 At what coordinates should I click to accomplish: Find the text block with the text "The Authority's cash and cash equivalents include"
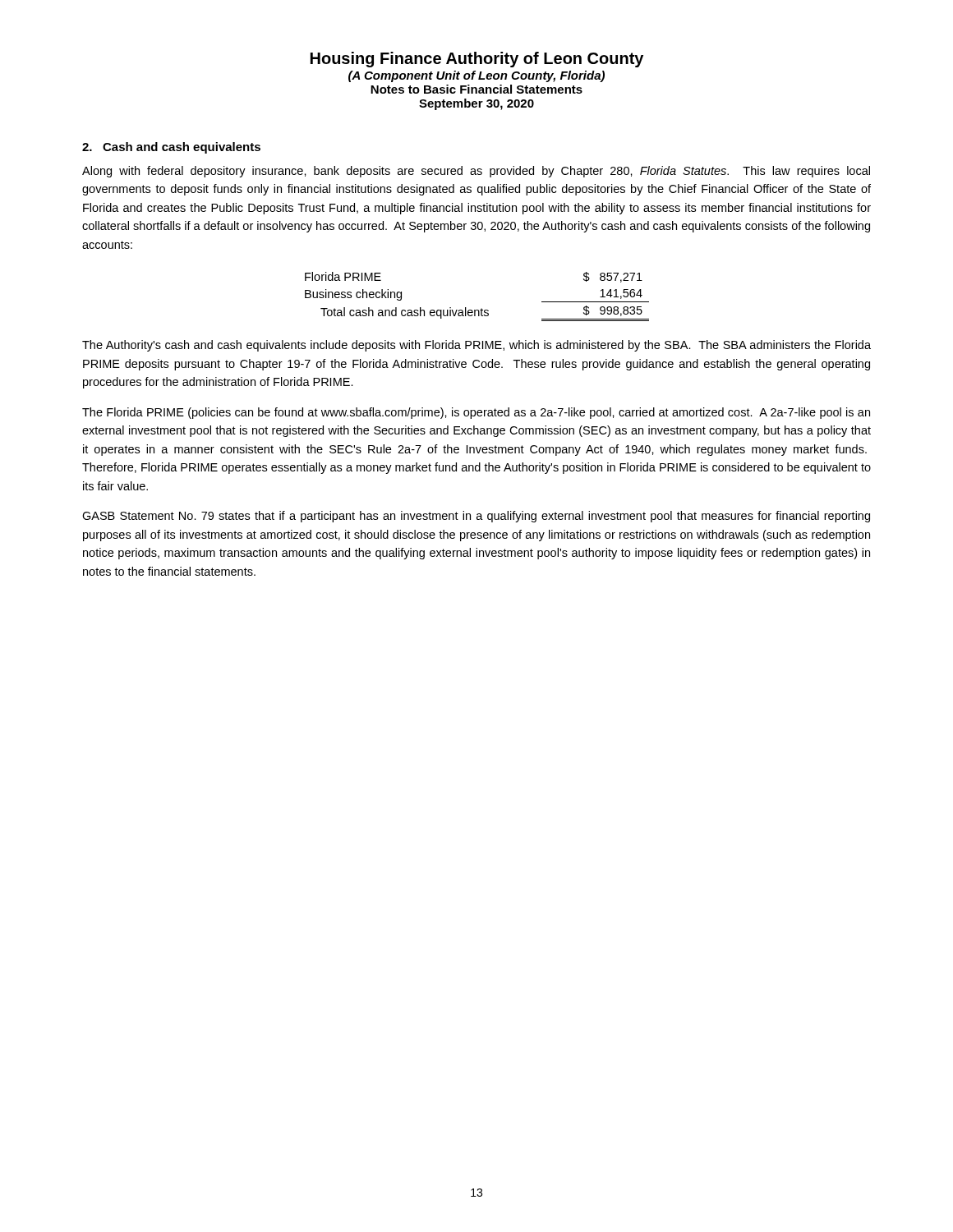[476, 364]
